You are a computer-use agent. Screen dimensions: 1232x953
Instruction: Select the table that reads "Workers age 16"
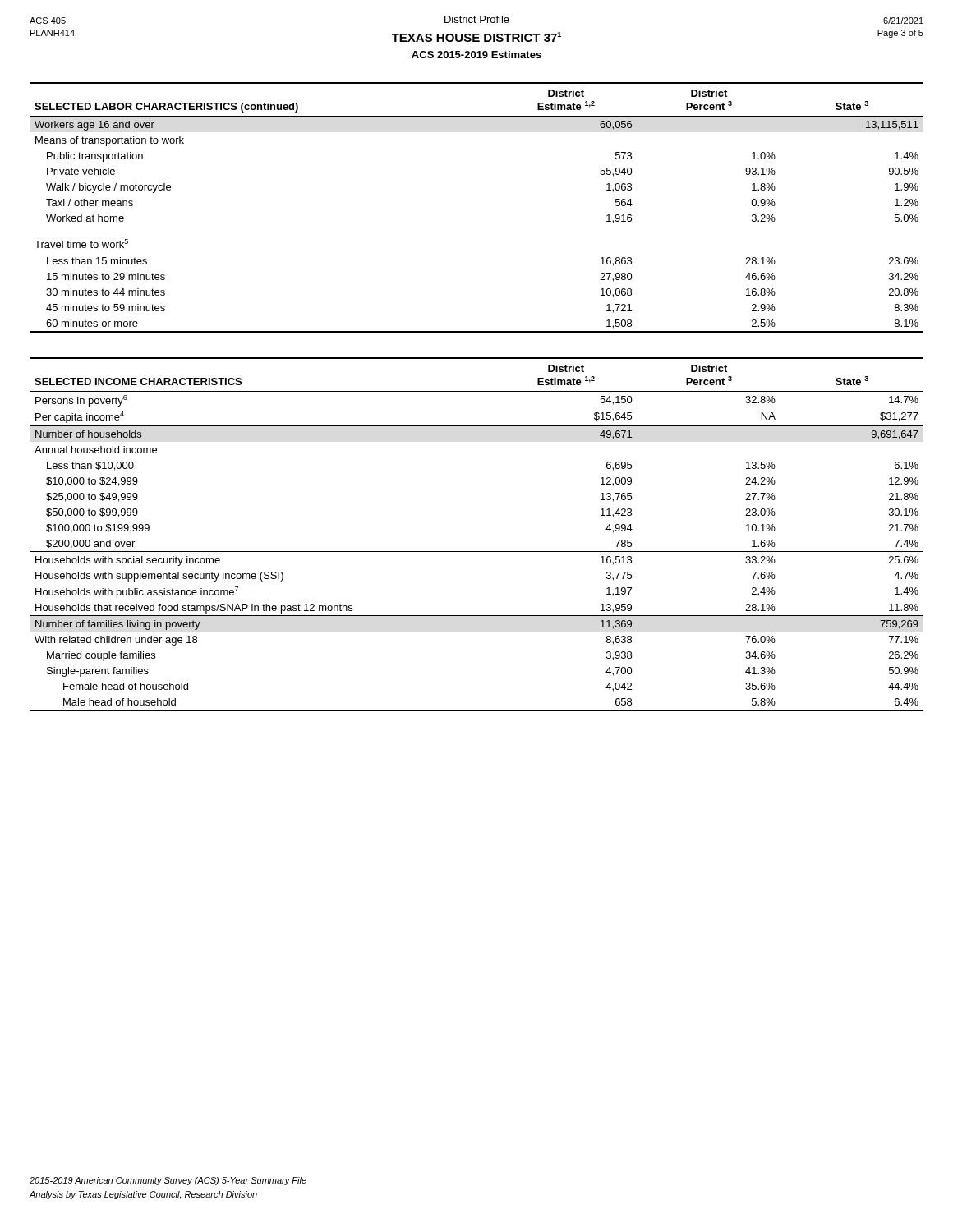click(476, 207)
